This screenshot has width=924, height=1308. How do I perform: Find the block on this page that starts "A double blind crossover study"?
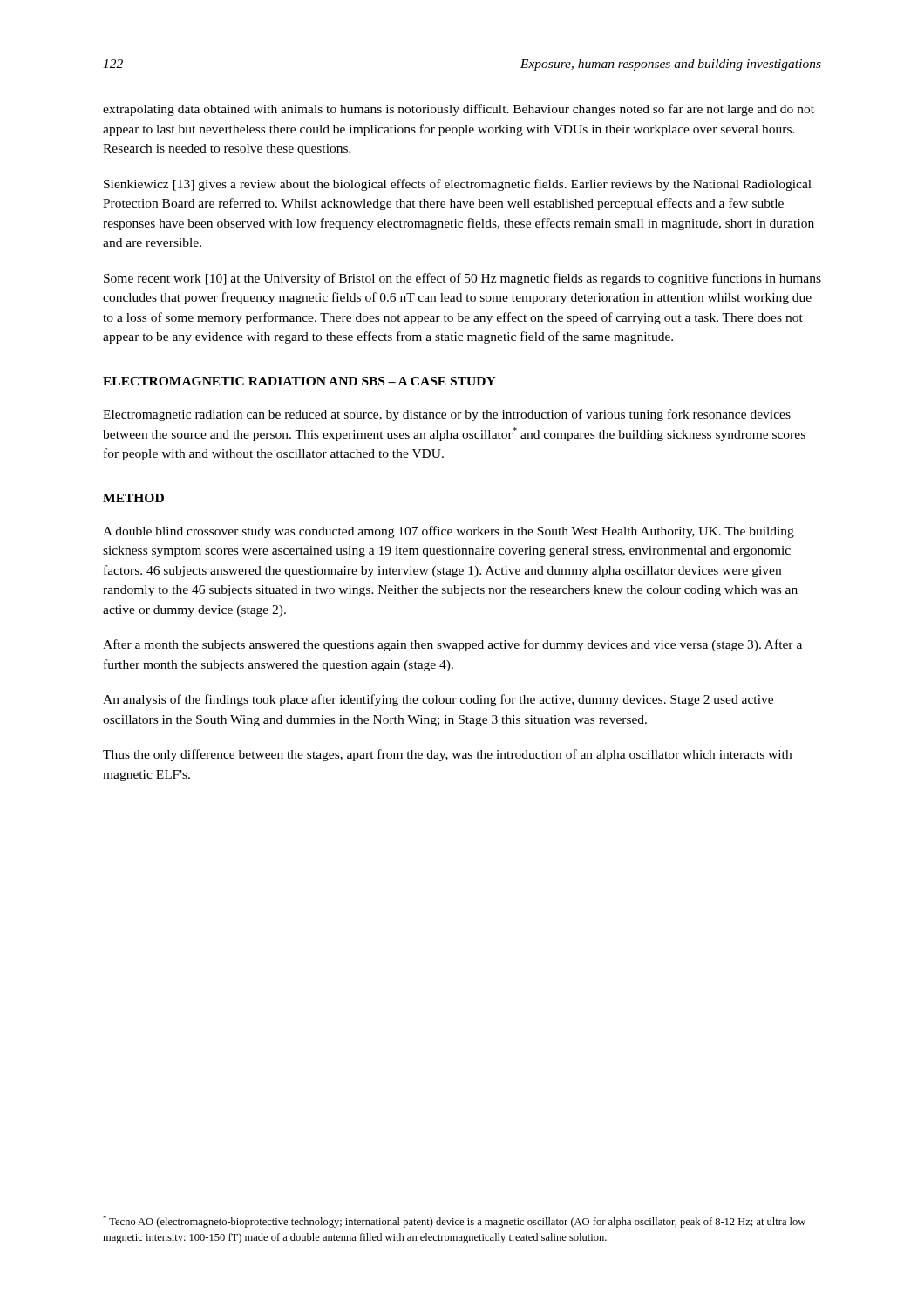pos(450,570)
